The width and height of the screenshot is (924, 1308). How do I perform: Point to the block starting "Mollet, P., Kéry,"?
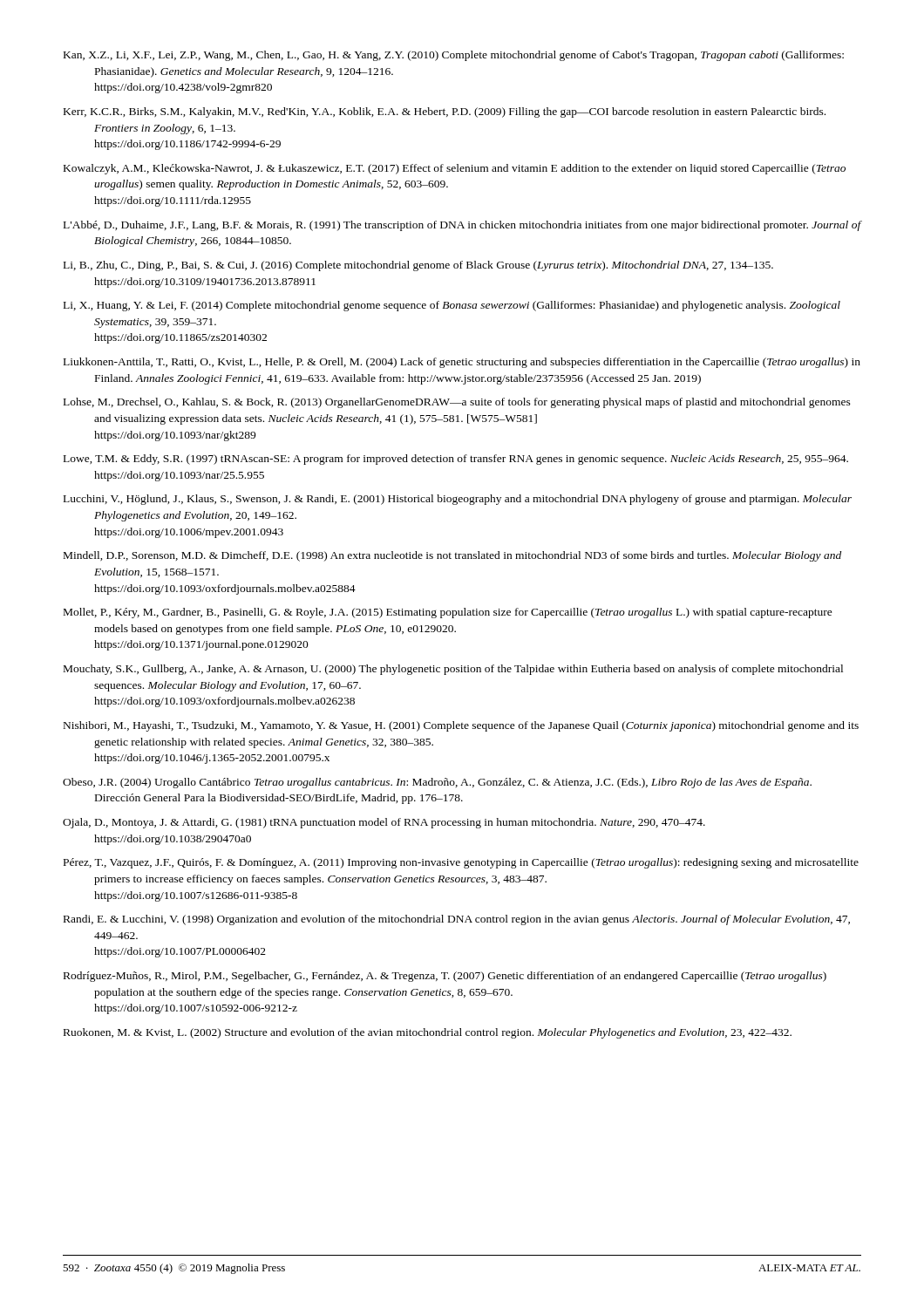pos(448,628)
